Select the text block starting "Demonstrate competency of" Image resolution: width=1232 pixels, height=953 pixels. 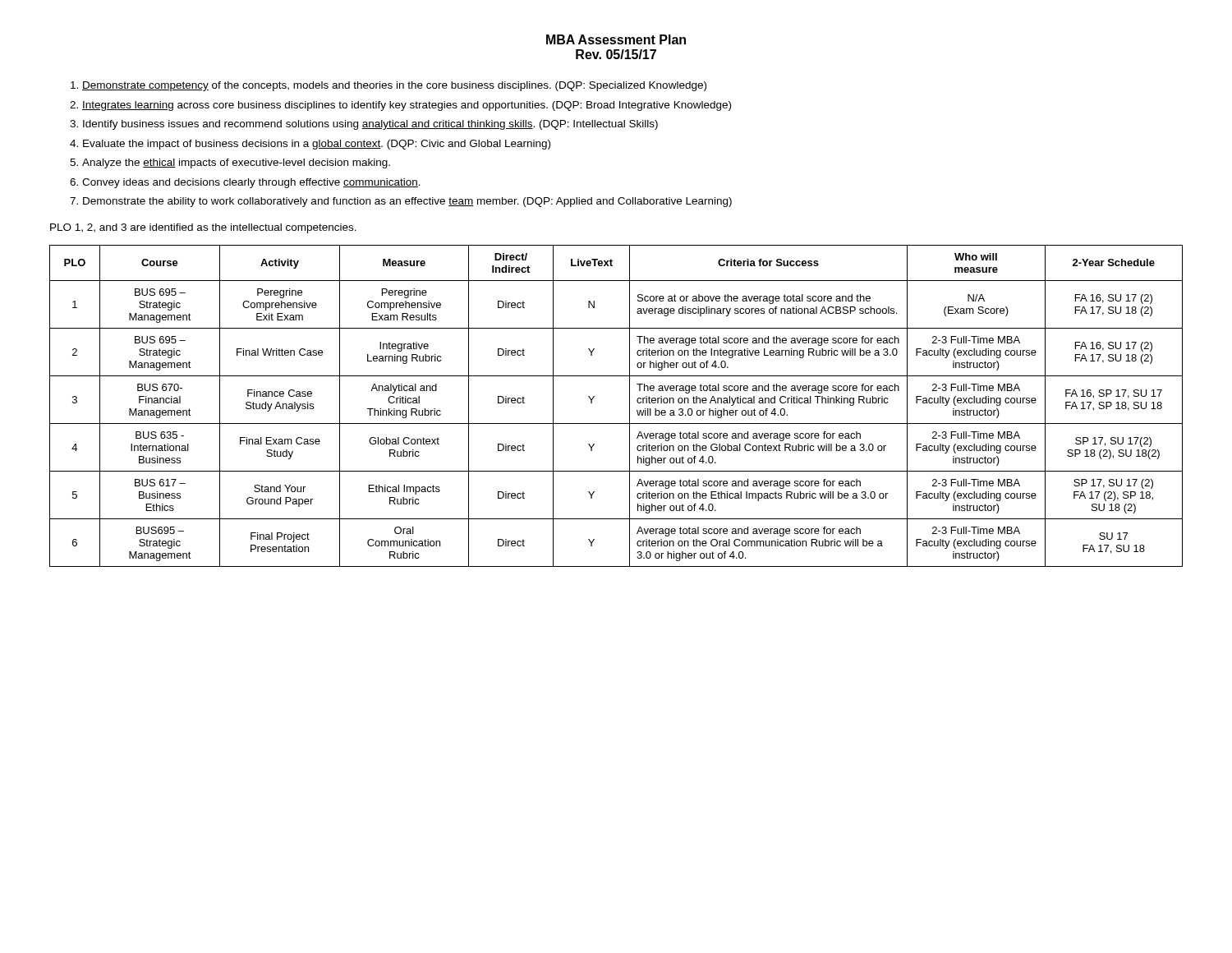click(632, 85)
